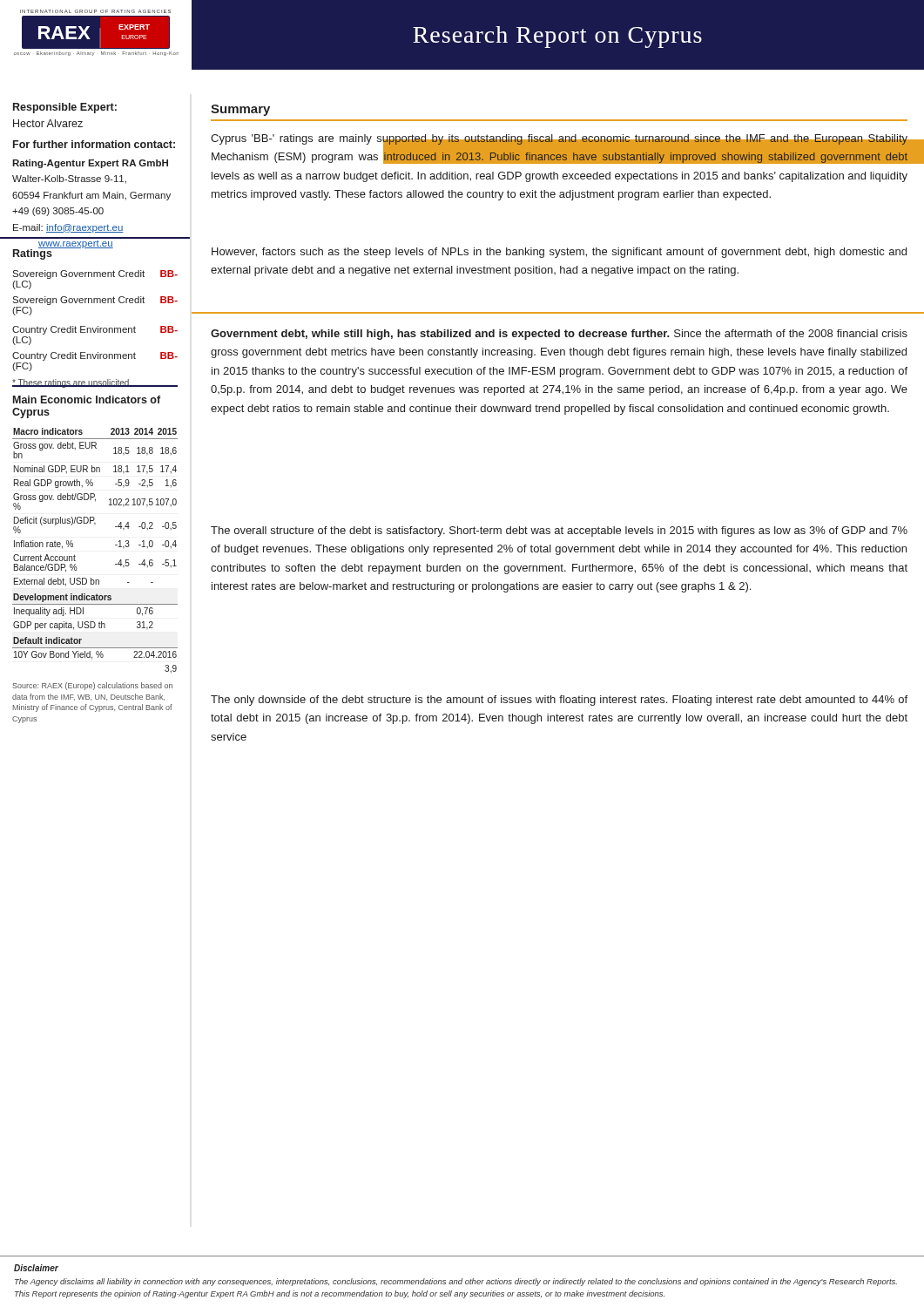This screenshot has width=924, height=1307.
Task: Locate the block of text that opens with "Responsible Expert: Hector"
Action: 95,176
